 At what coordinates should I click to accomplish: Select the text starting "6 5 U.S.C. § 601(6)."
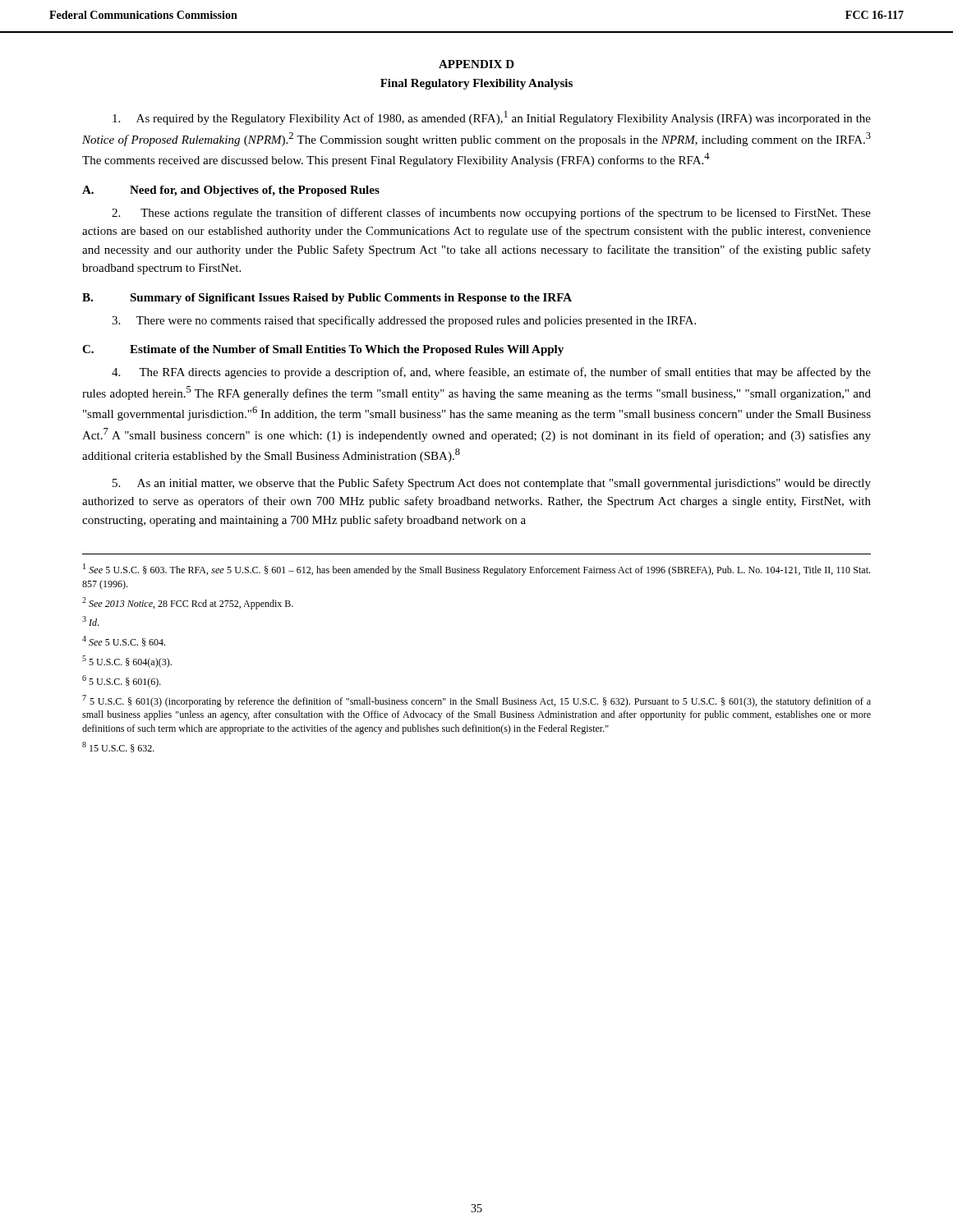pos(122,680)
